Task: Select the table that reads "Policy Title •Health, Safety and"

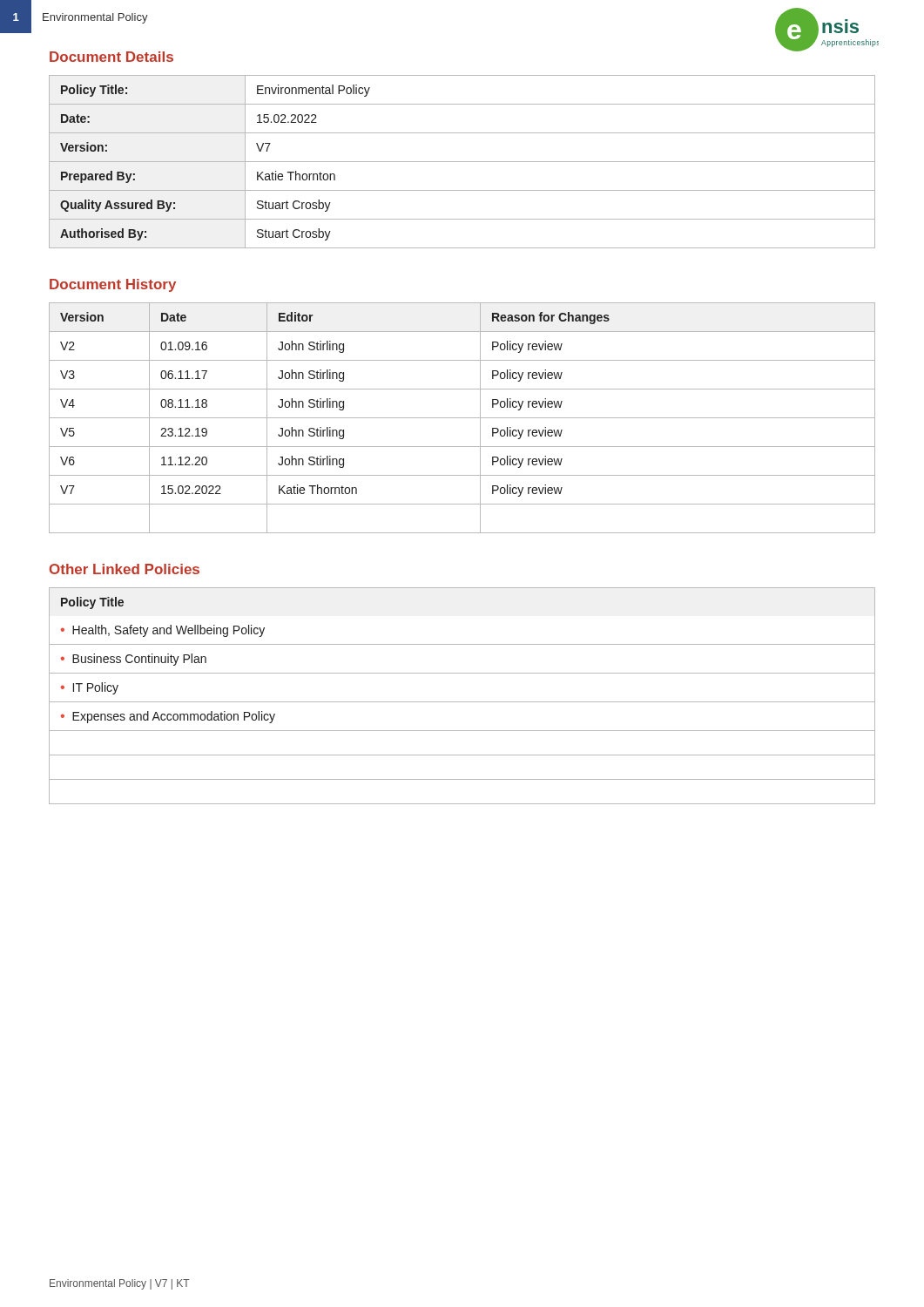Action: click(x=462, y=696)
